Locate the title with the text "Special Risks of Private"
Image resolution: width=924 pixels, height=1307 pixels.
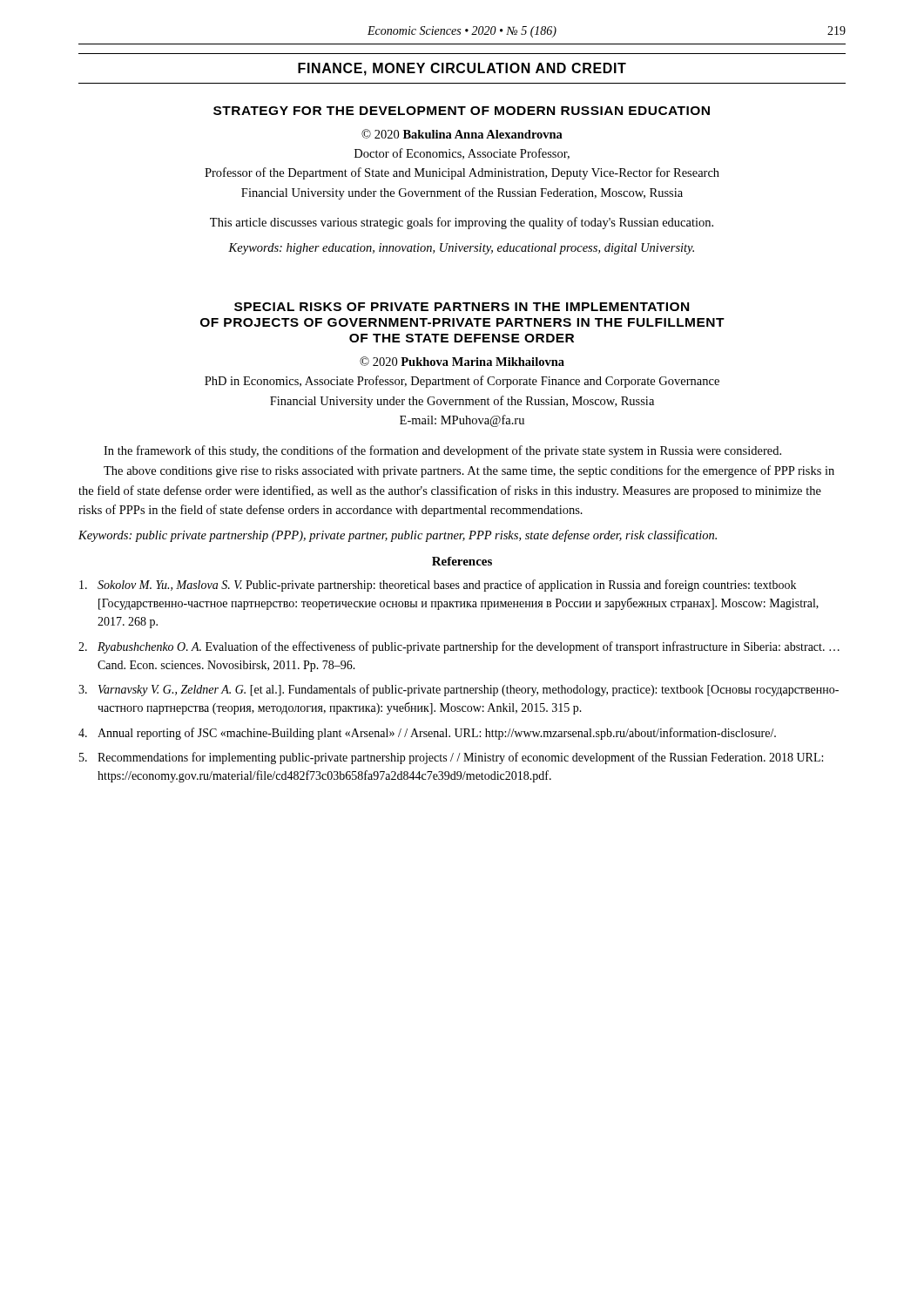(462, 322)
